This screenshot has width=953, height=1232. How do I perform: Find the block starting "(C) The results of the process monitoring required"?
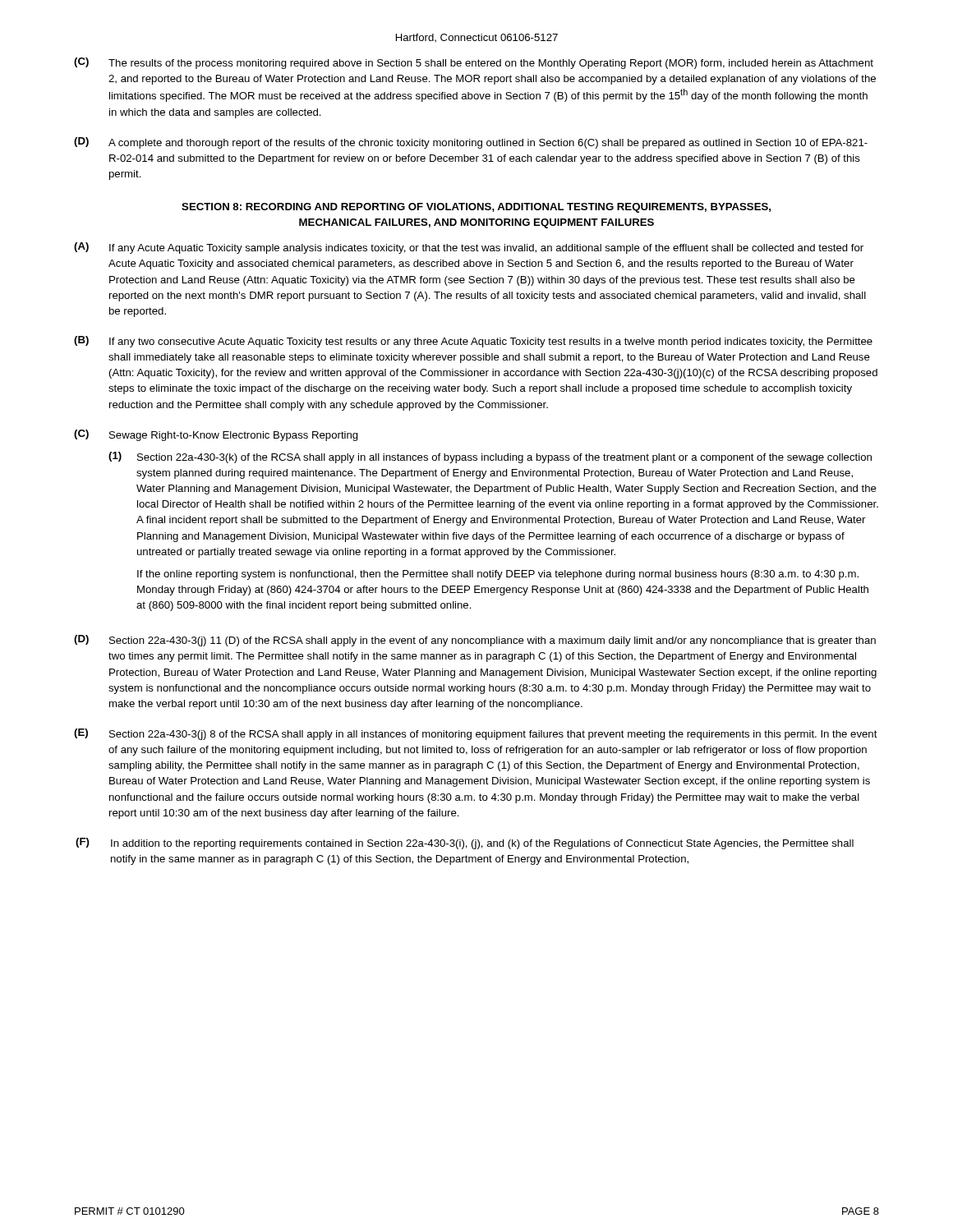click(476, 91)
